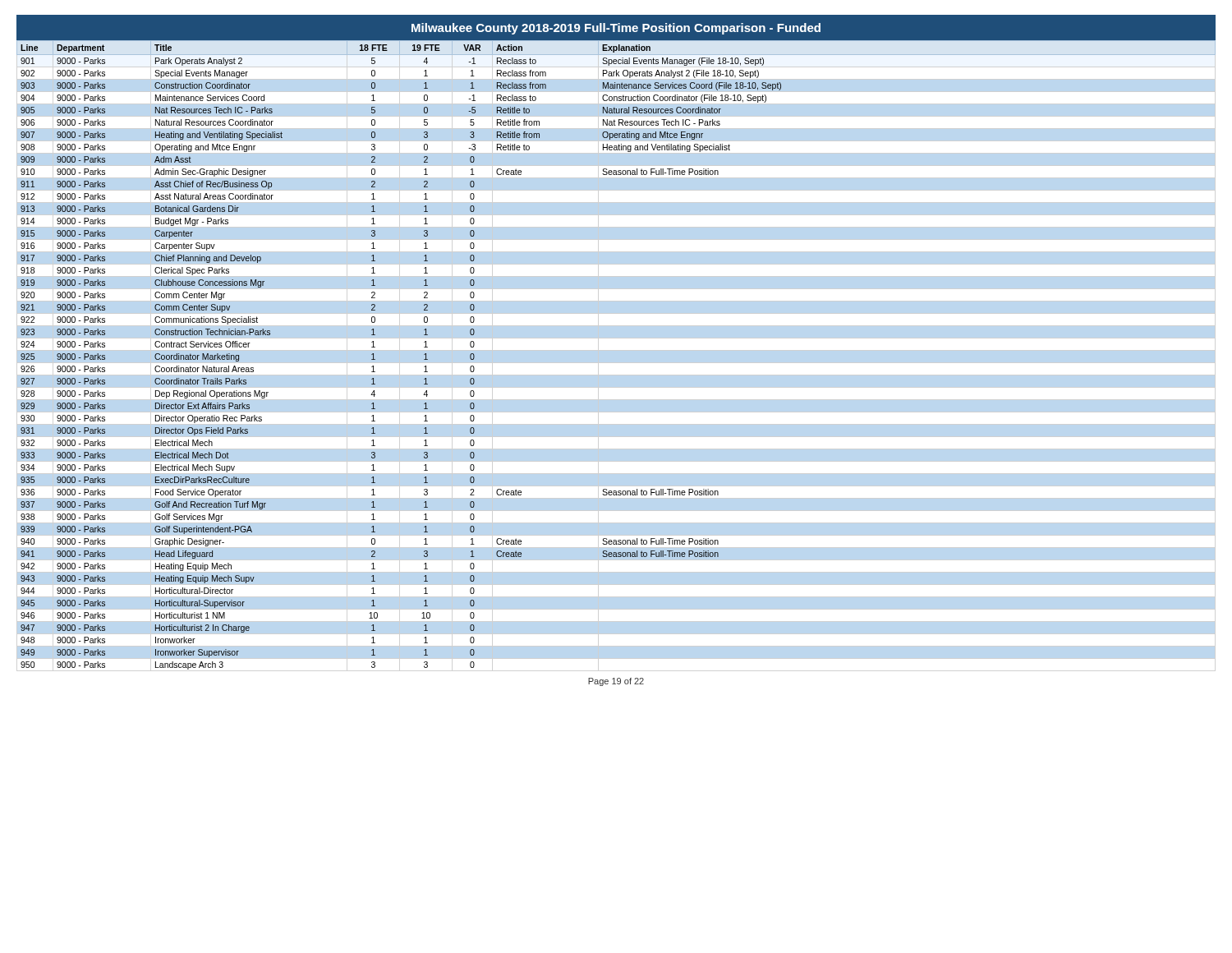This screenshot has width=1232, height=953.
Task: Select a table
Action: pos(616,356)
